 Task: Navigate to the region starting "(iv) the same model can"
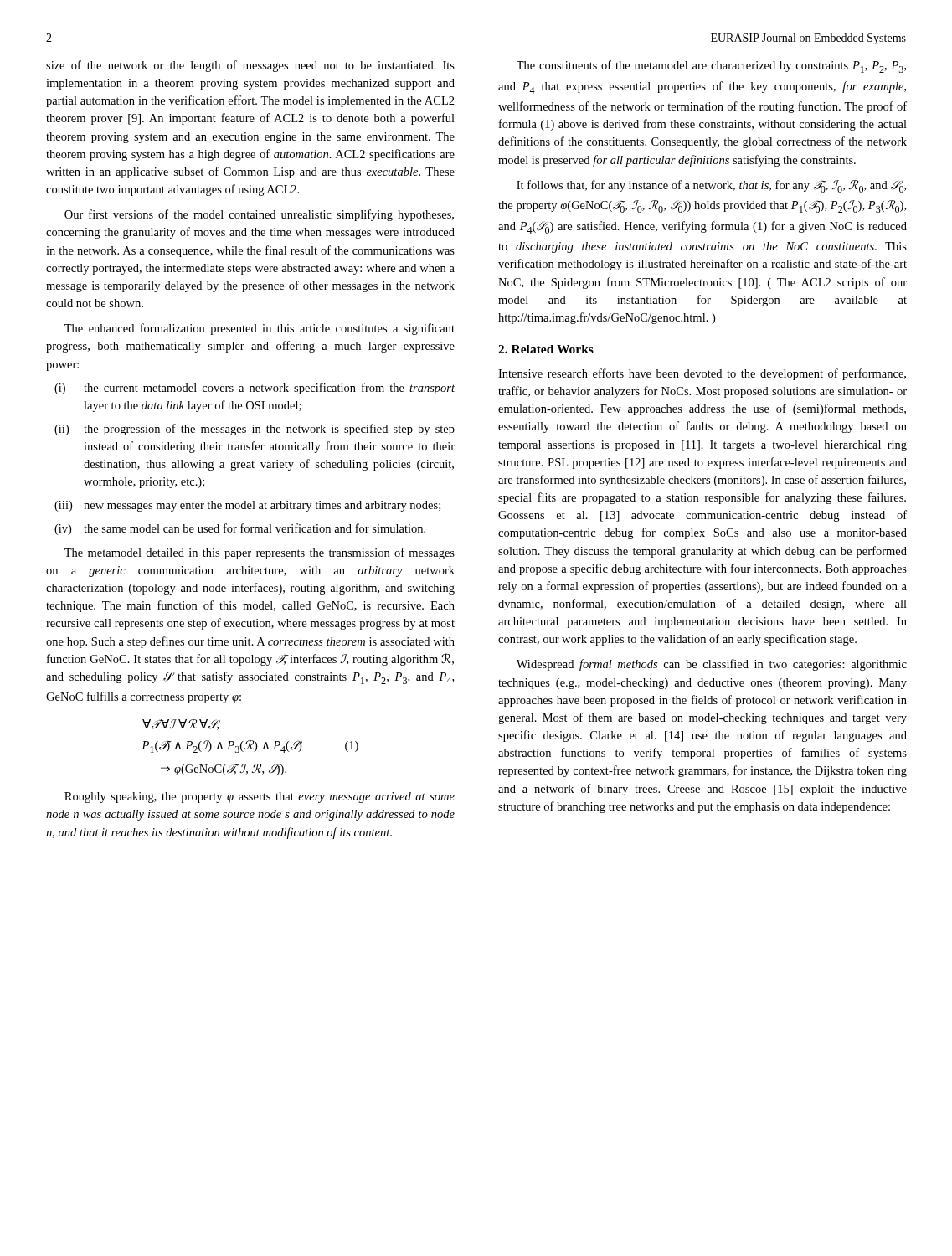pos(250,529)
